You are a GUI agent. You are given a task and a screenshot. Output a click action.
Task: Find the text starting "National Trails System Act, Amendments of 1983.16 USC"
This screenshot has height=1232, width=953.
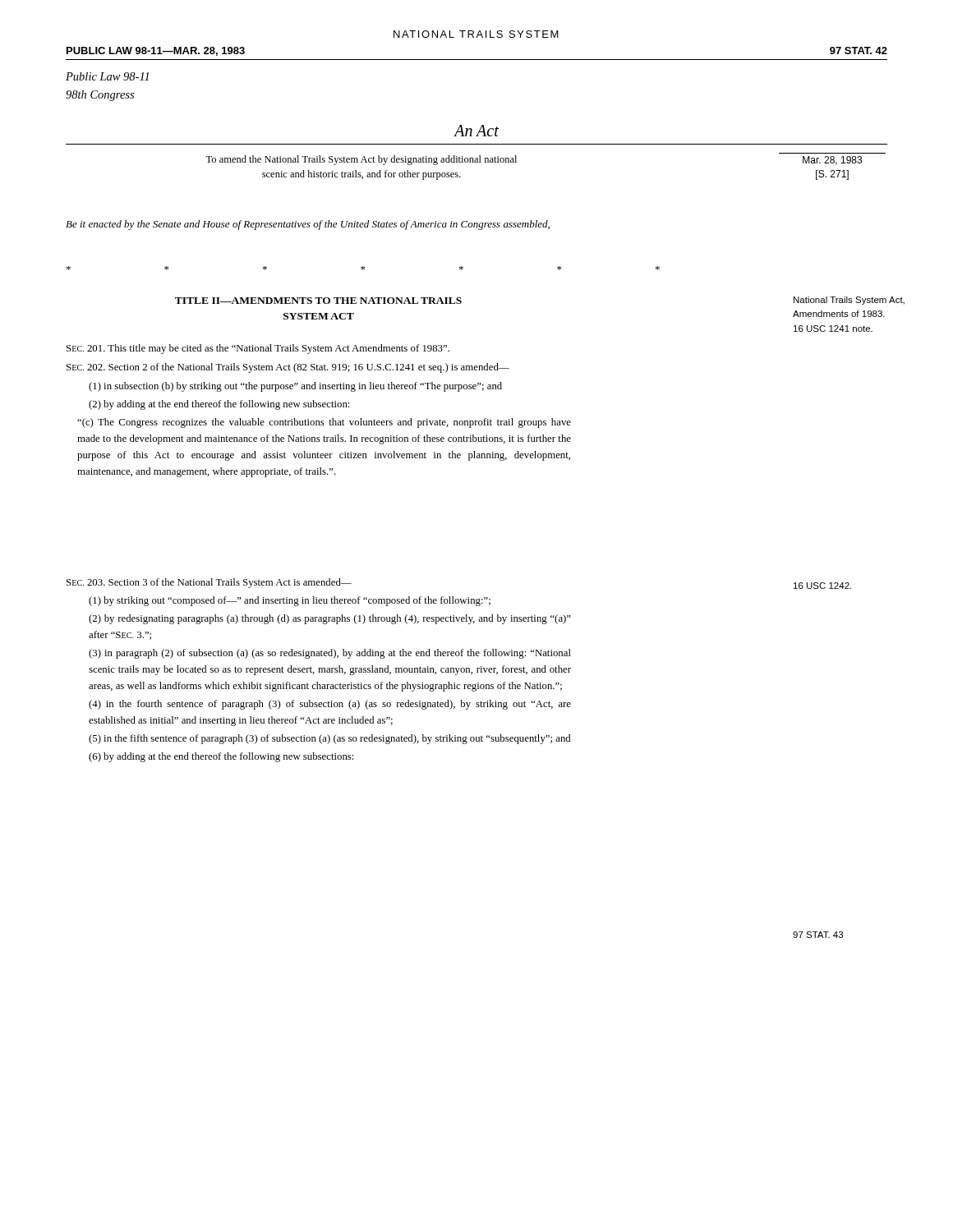pyautogui.click(x=849, y=314)
